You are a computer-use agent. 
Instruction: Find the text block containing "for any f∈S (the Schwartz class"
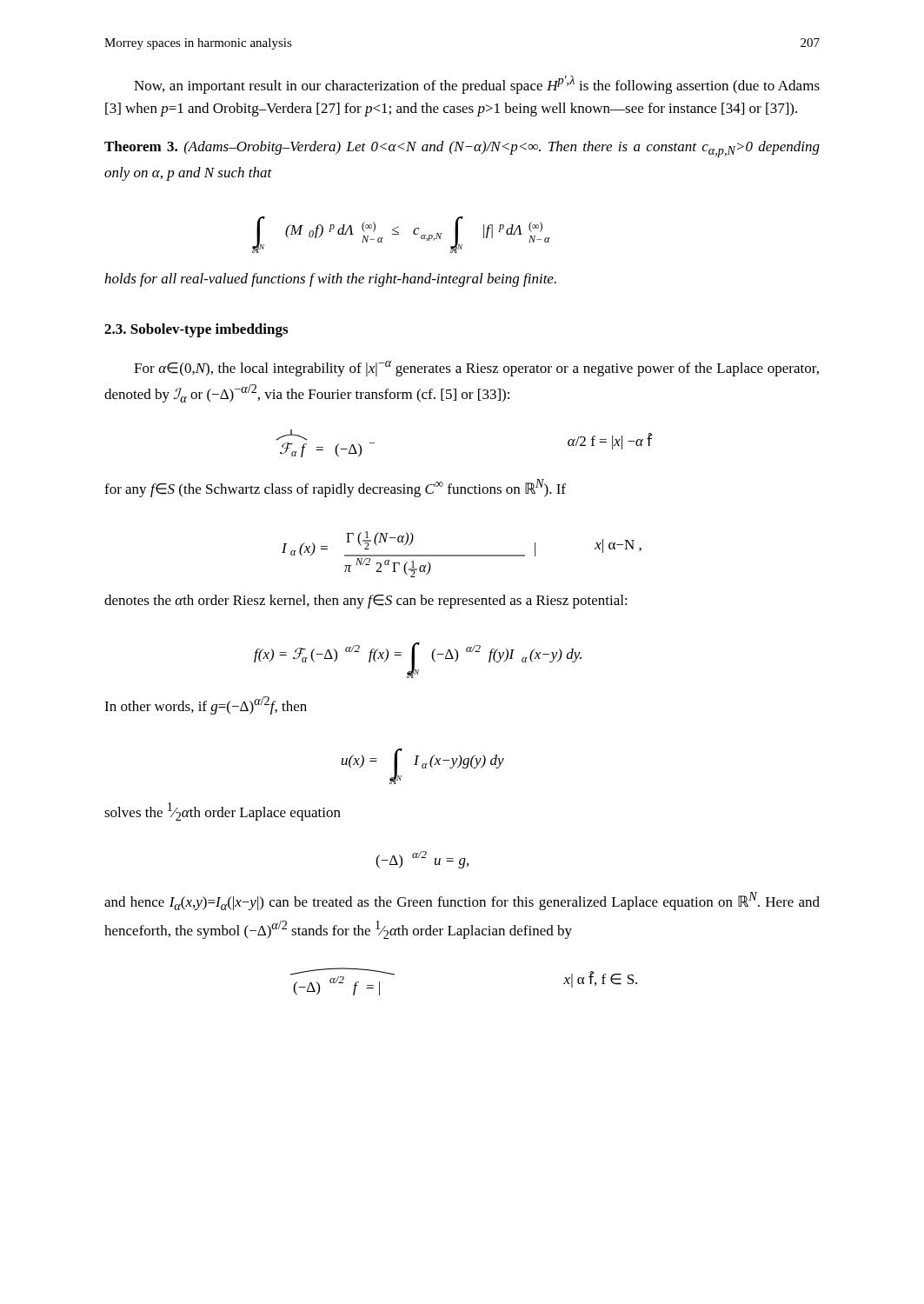click(x=462, y=487)
